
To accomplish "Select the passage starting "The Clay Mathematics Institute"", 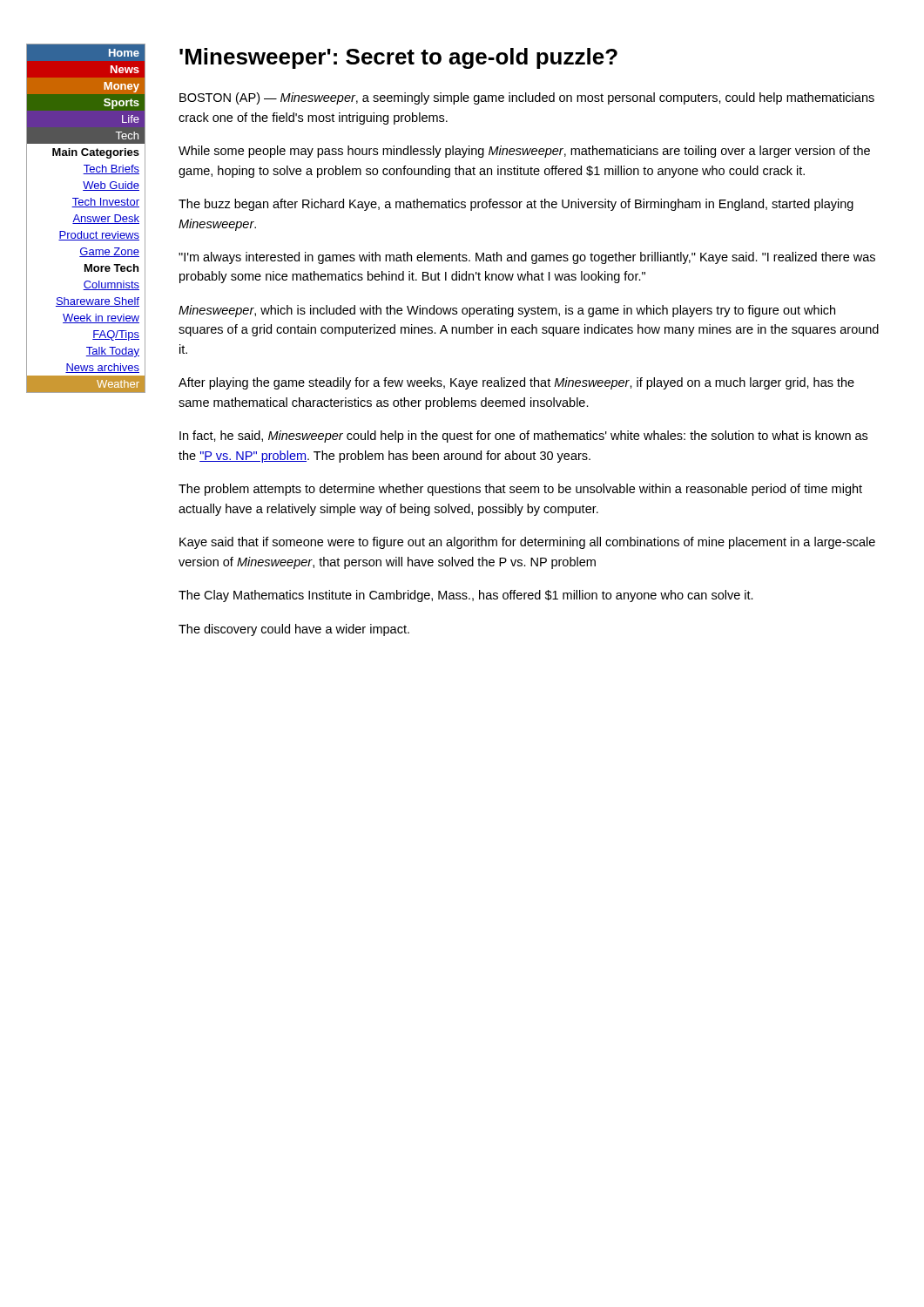I will tap(529, 595).
